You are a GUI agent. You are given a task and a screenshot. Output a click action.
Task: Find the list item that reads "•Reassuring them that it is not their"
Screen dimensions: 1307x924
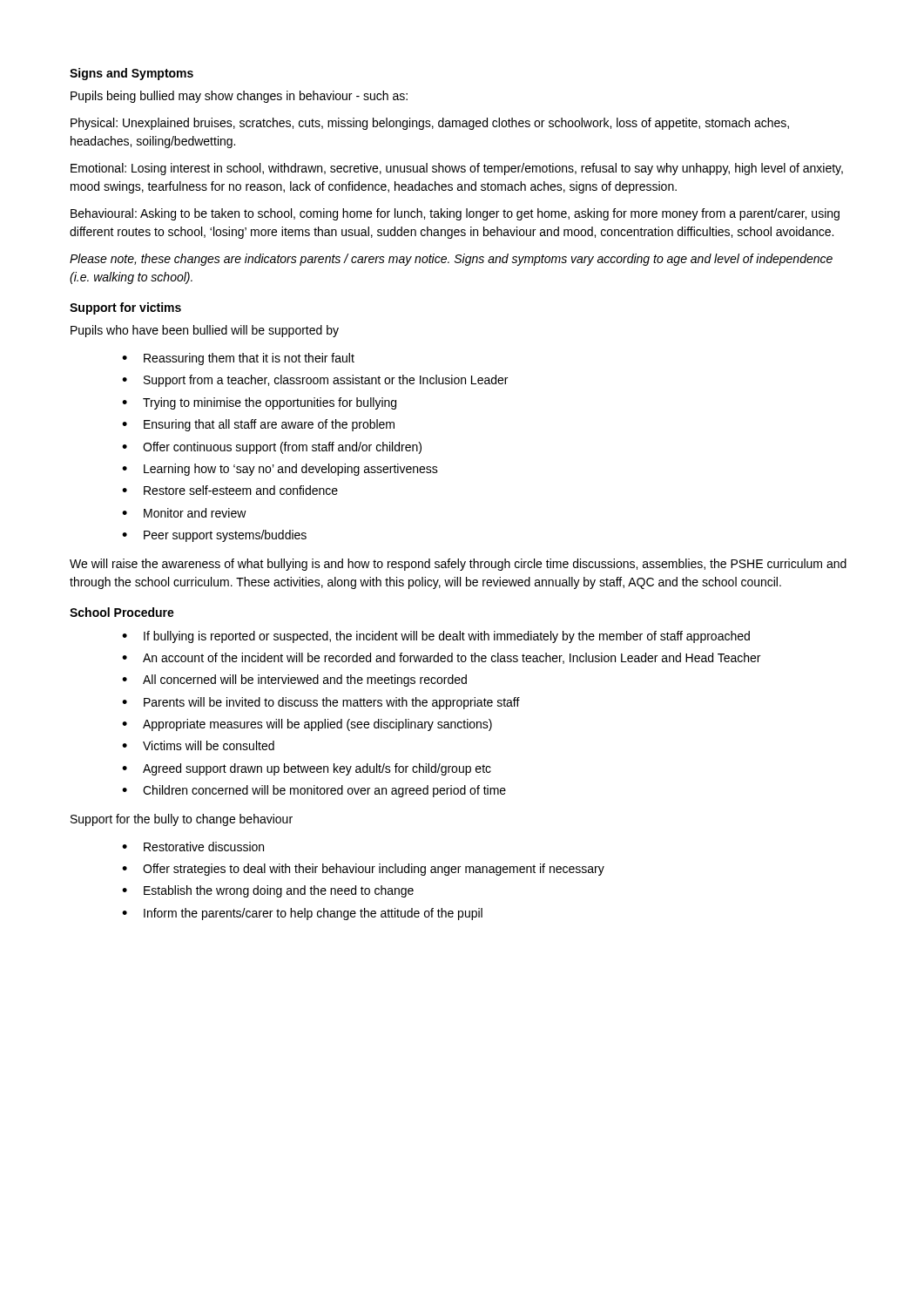(238, 359)
